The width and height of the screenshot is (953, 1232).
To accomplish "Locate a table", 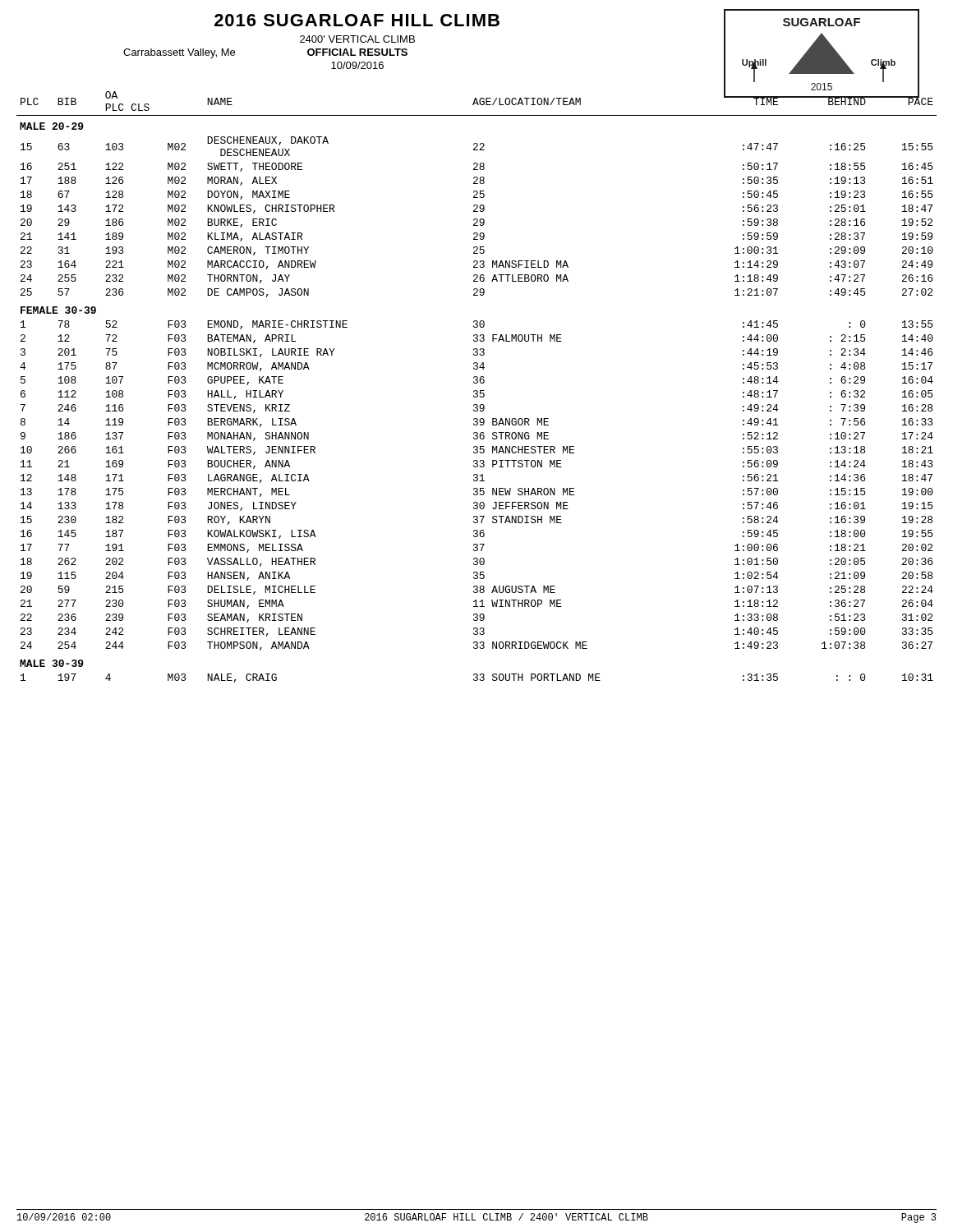I will [x=476, y=387].
